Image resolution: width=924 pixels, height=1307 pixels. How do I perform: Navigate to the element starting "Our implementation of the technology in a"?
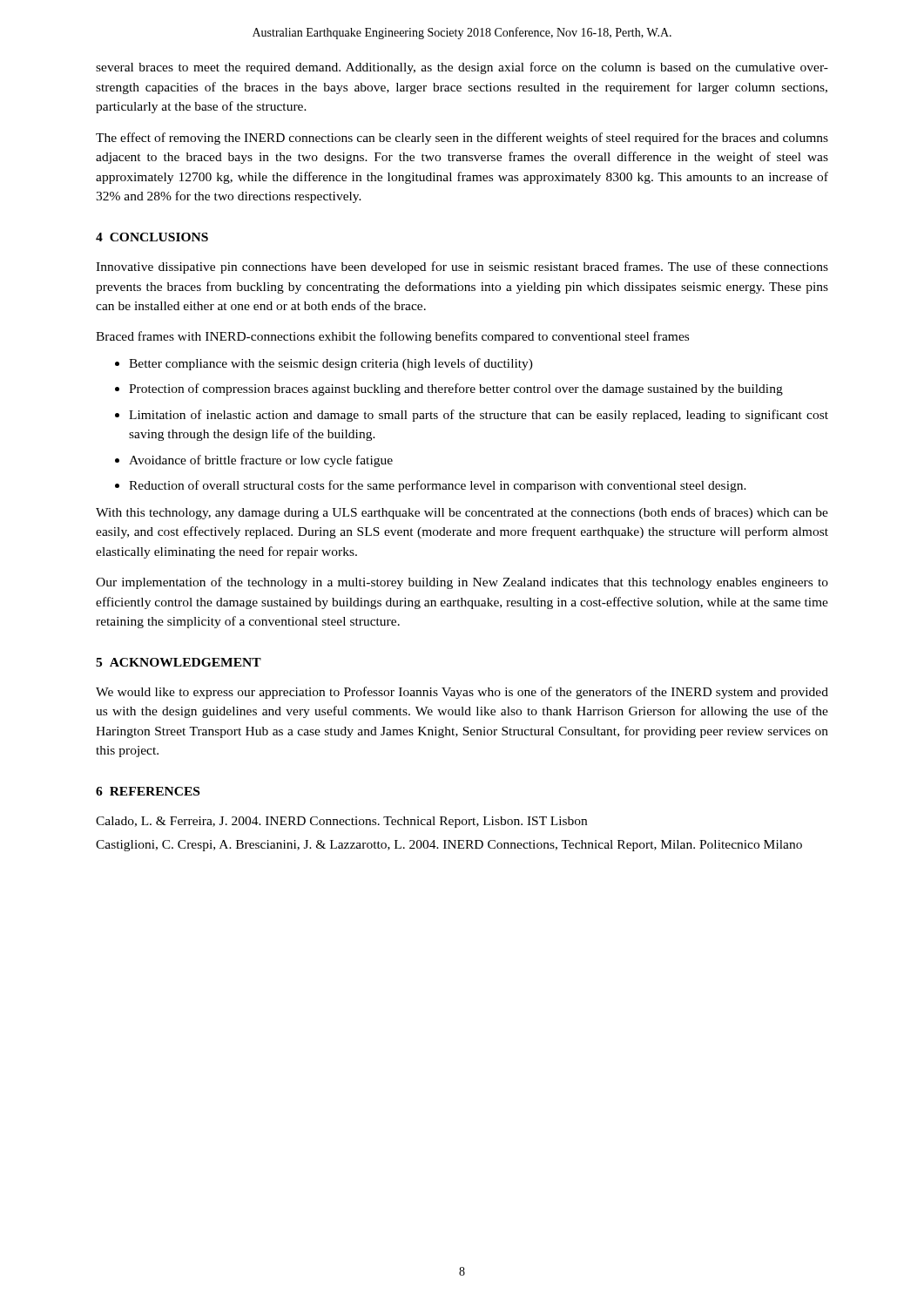pos(462,601)
